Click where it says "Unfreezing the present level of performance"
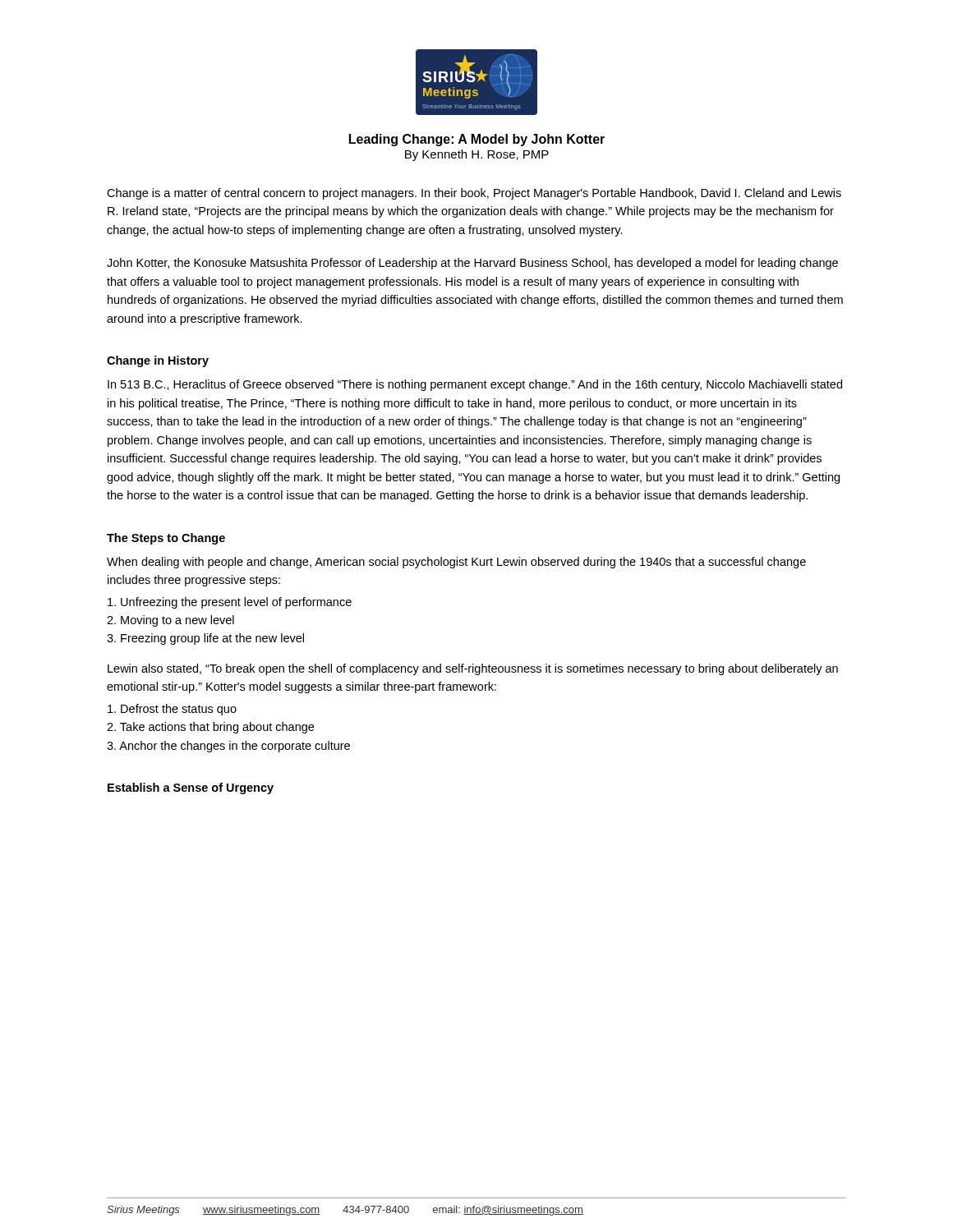 tap(229, 602)
